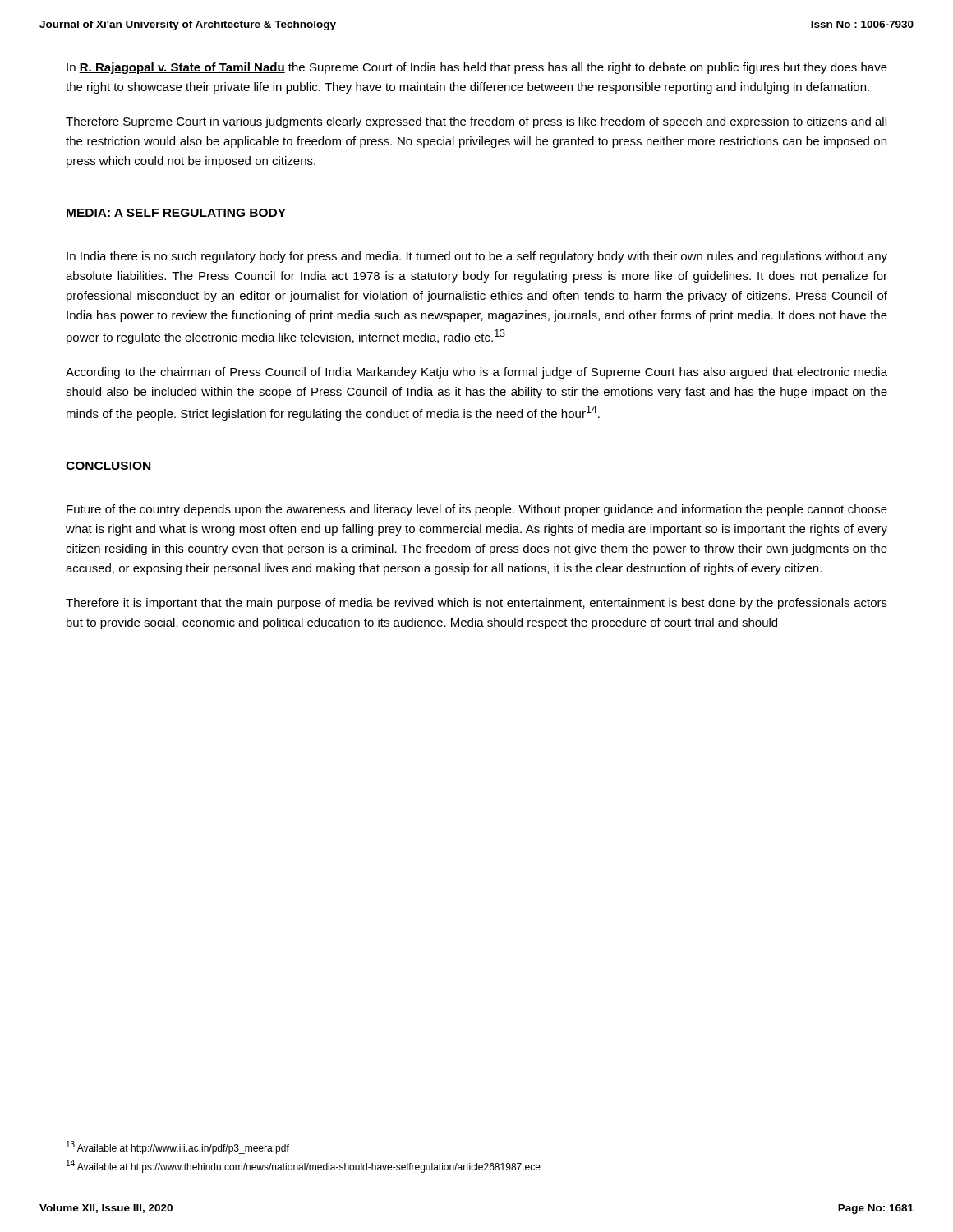Viewport: 953px width, 1232px height.
Task: Select the text block containing "According to the chairman"
Action: coord(476,393)
